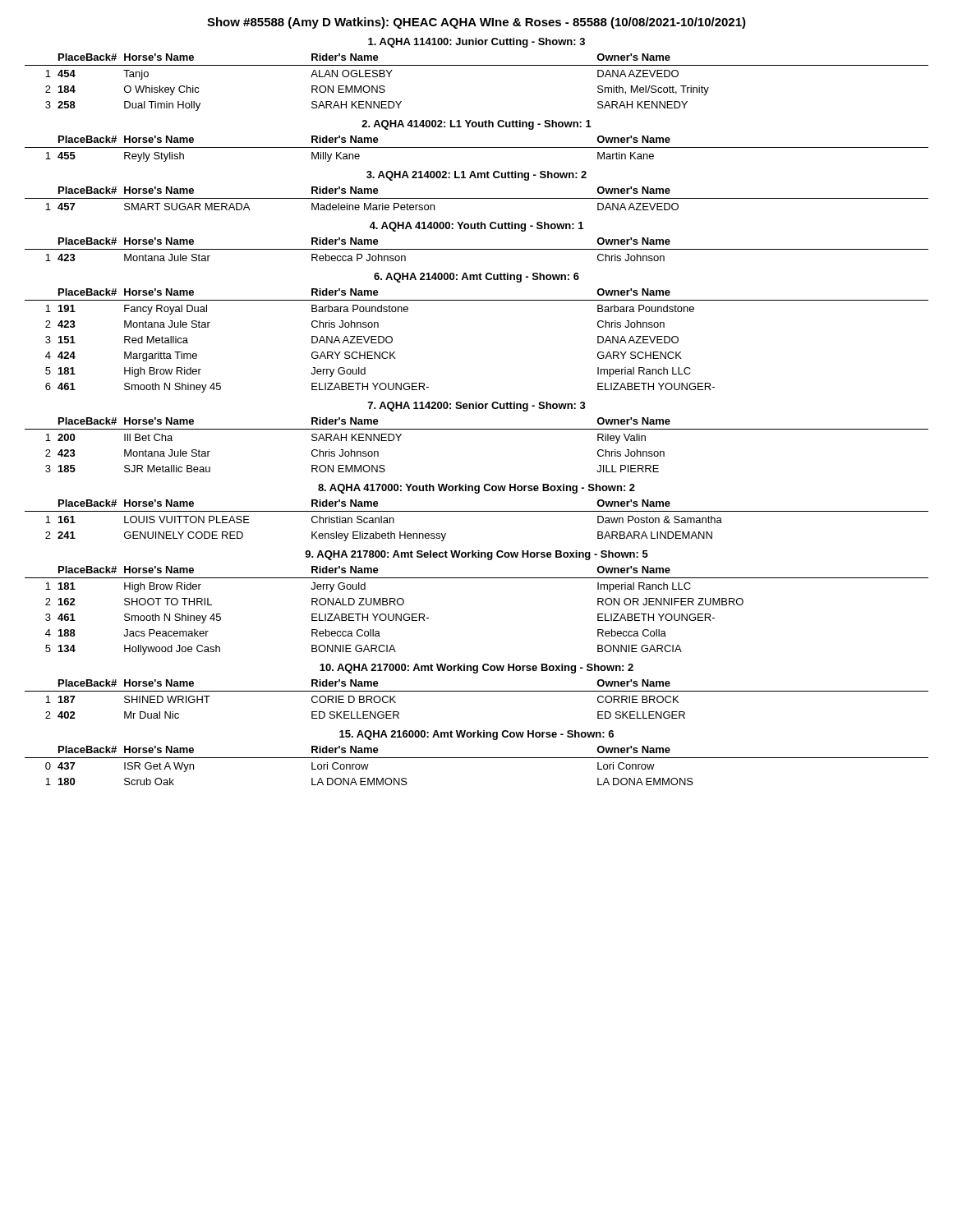Viewport: 953px width, 1232px height.
Task: Click on the section header with the text "8. AQHA 417000:"
Action: 476,488
